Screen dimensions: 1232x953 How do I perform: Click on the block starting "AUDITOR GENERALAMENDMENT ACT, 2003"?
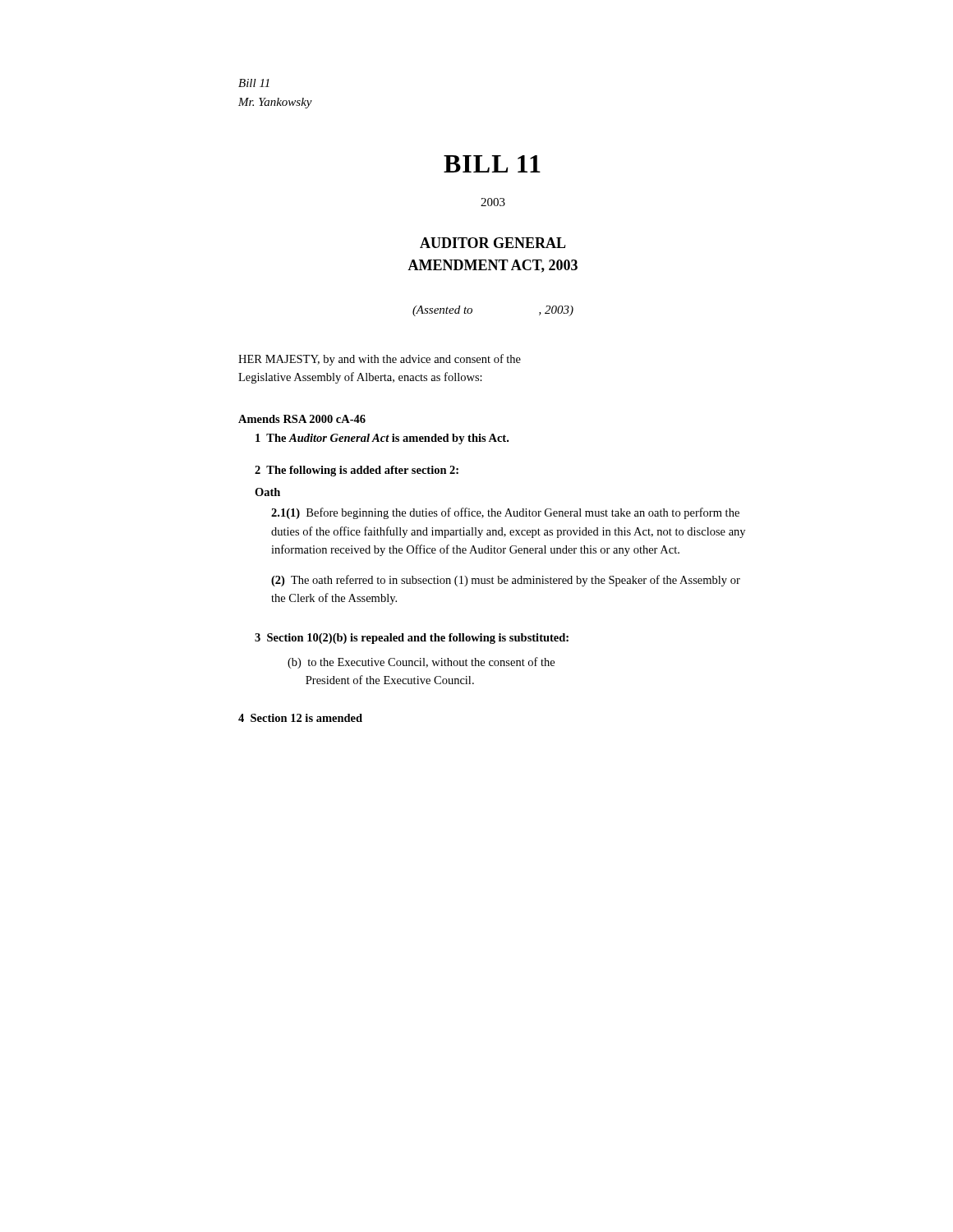pyautogui.click(x=493, y=254)
